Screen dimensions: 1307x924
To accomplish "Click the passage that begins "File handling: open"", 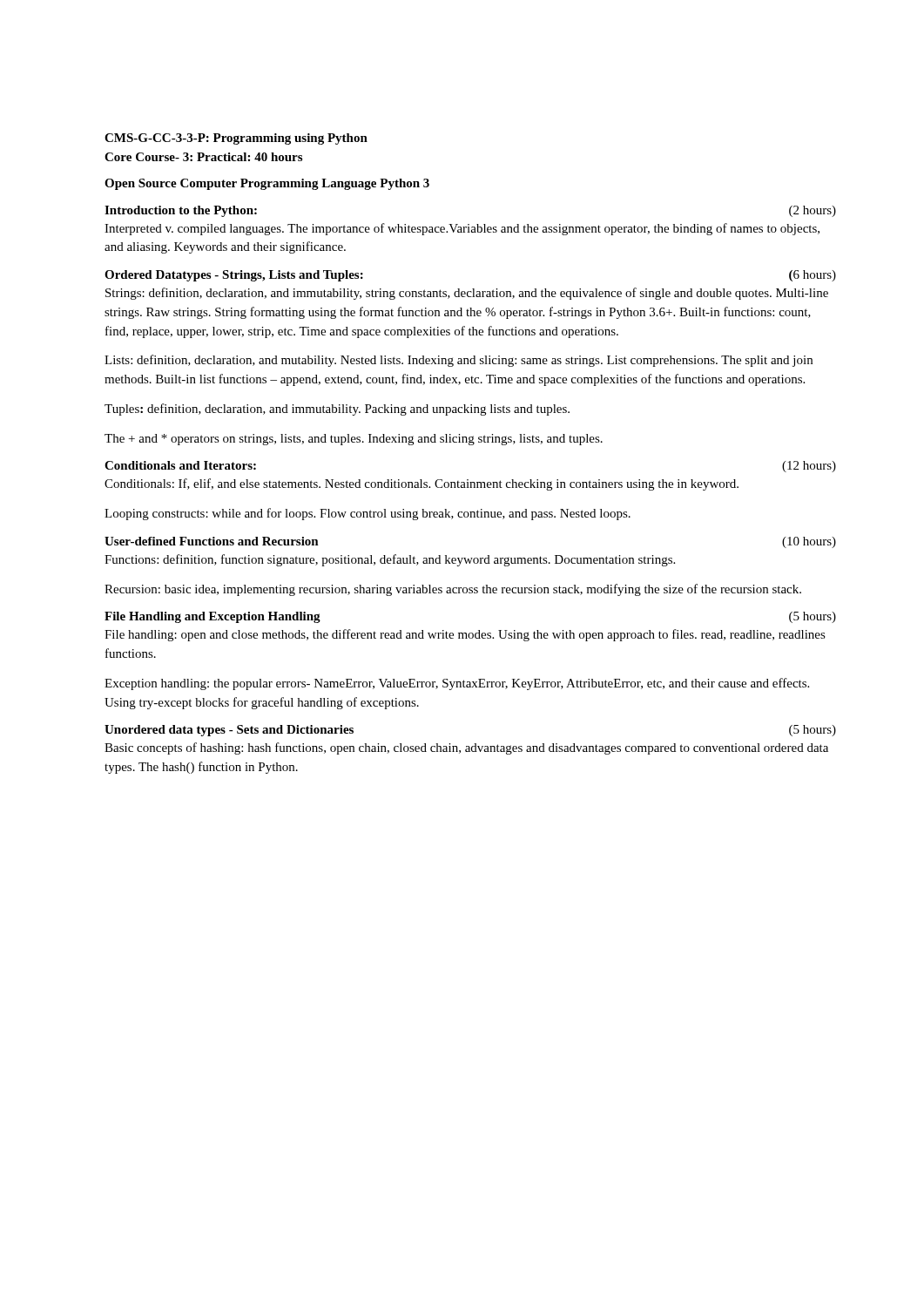I will (465, 644).
